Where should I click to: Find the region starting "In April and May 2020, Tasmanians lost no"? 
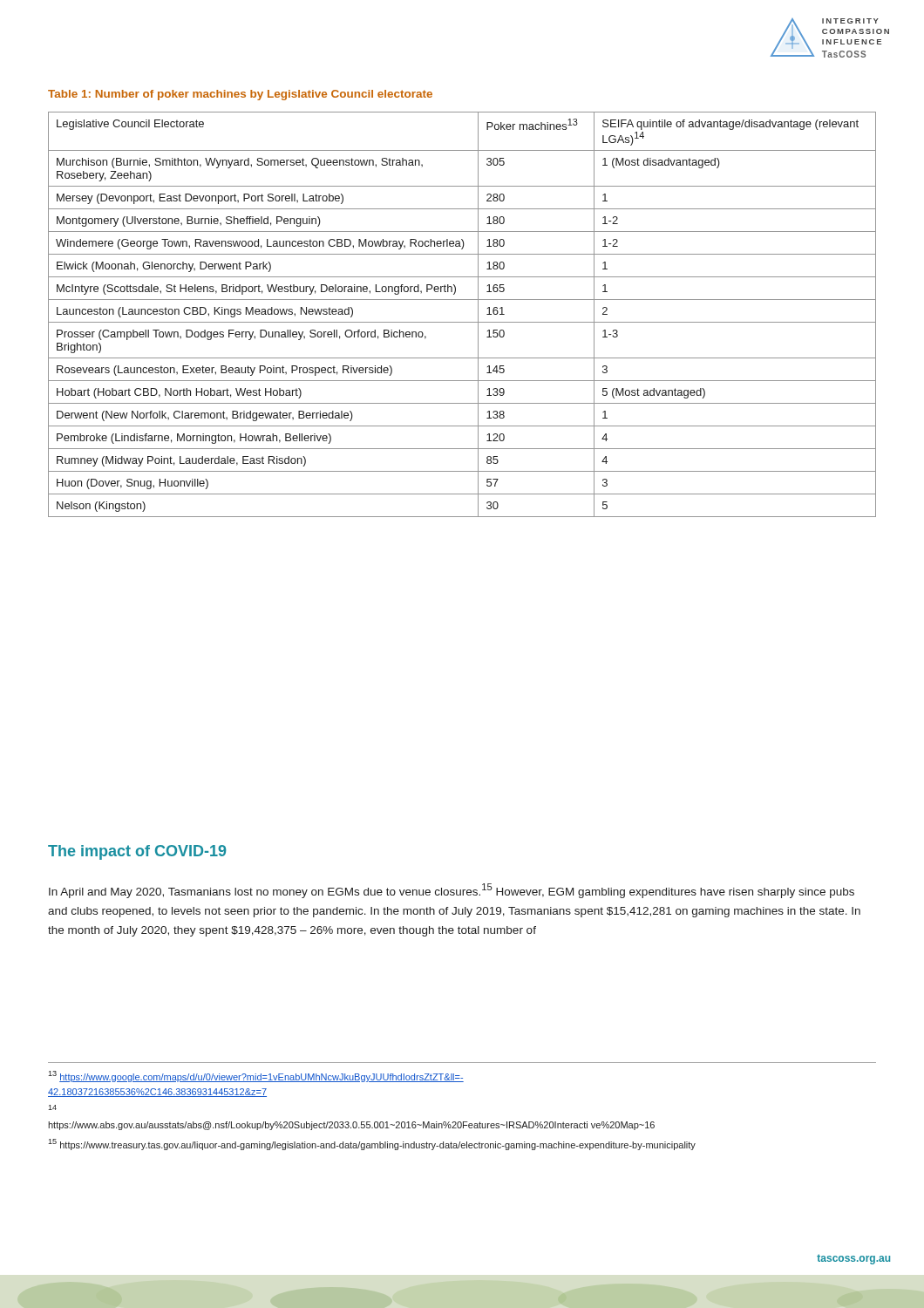pyautogui.click(x=454, y=909)
